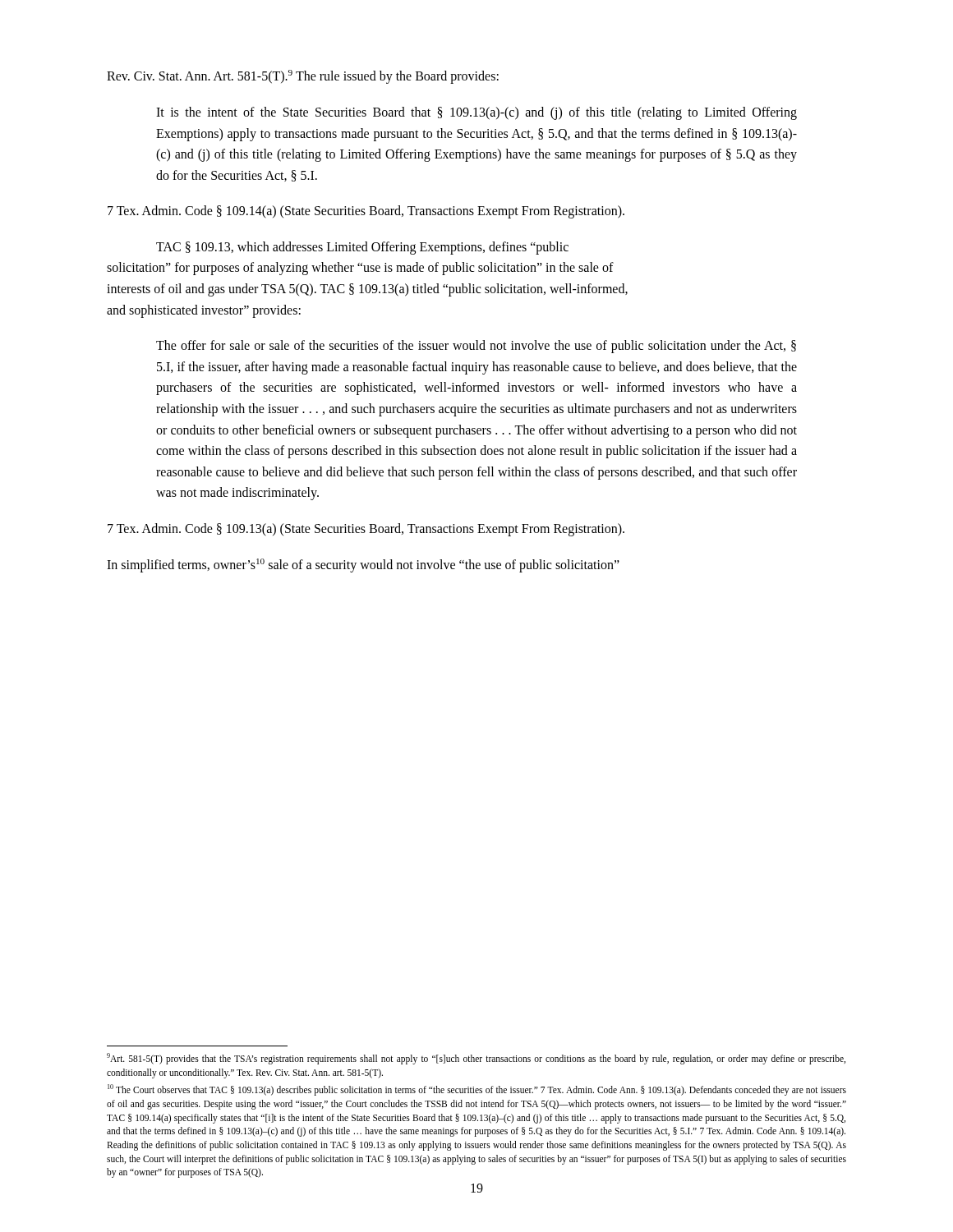Find the text block starting "It is the intent of the"
This screenshot has height=1232, width=953.
tap(476, 144)
